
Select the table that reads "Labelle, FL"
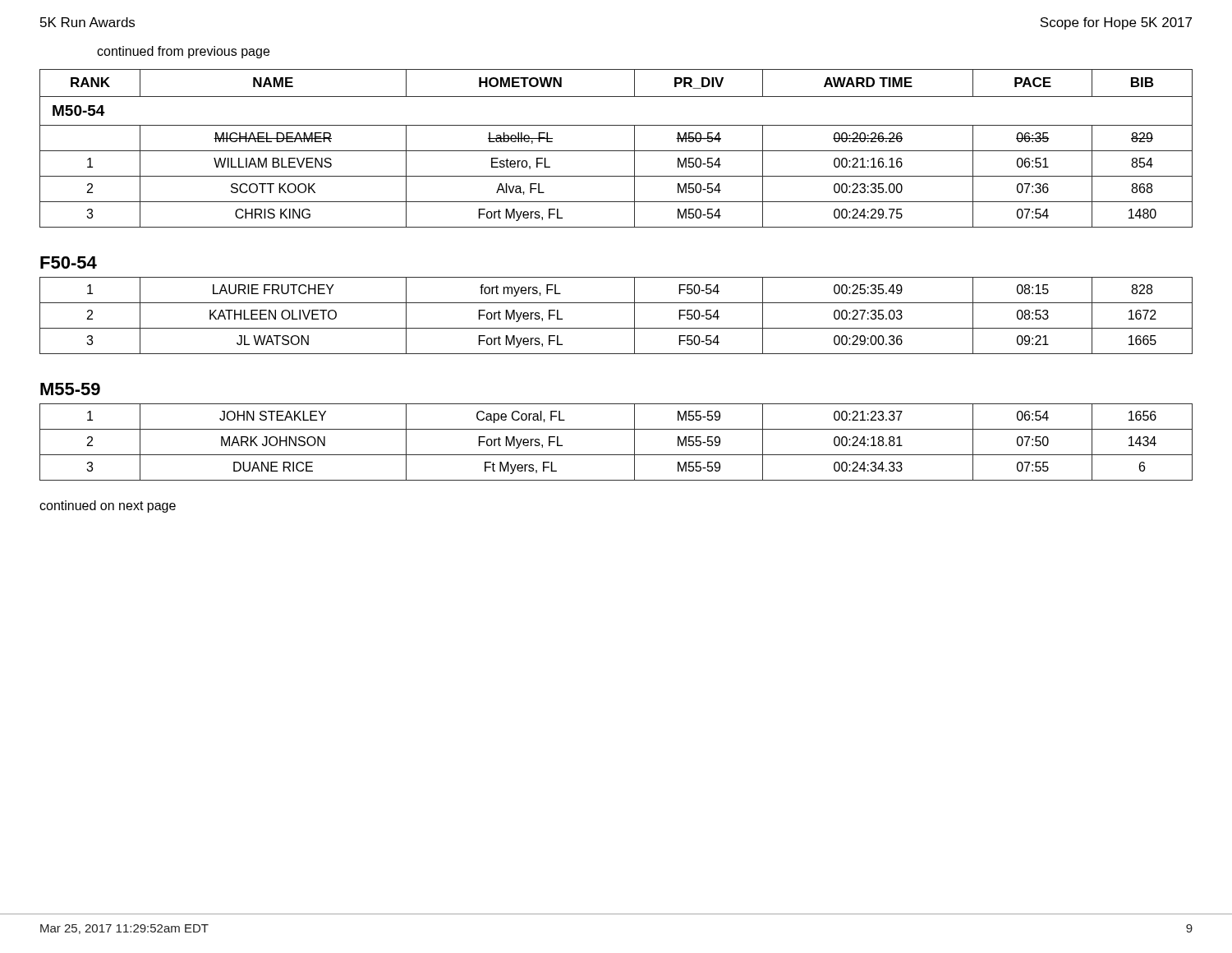[616, 148]
